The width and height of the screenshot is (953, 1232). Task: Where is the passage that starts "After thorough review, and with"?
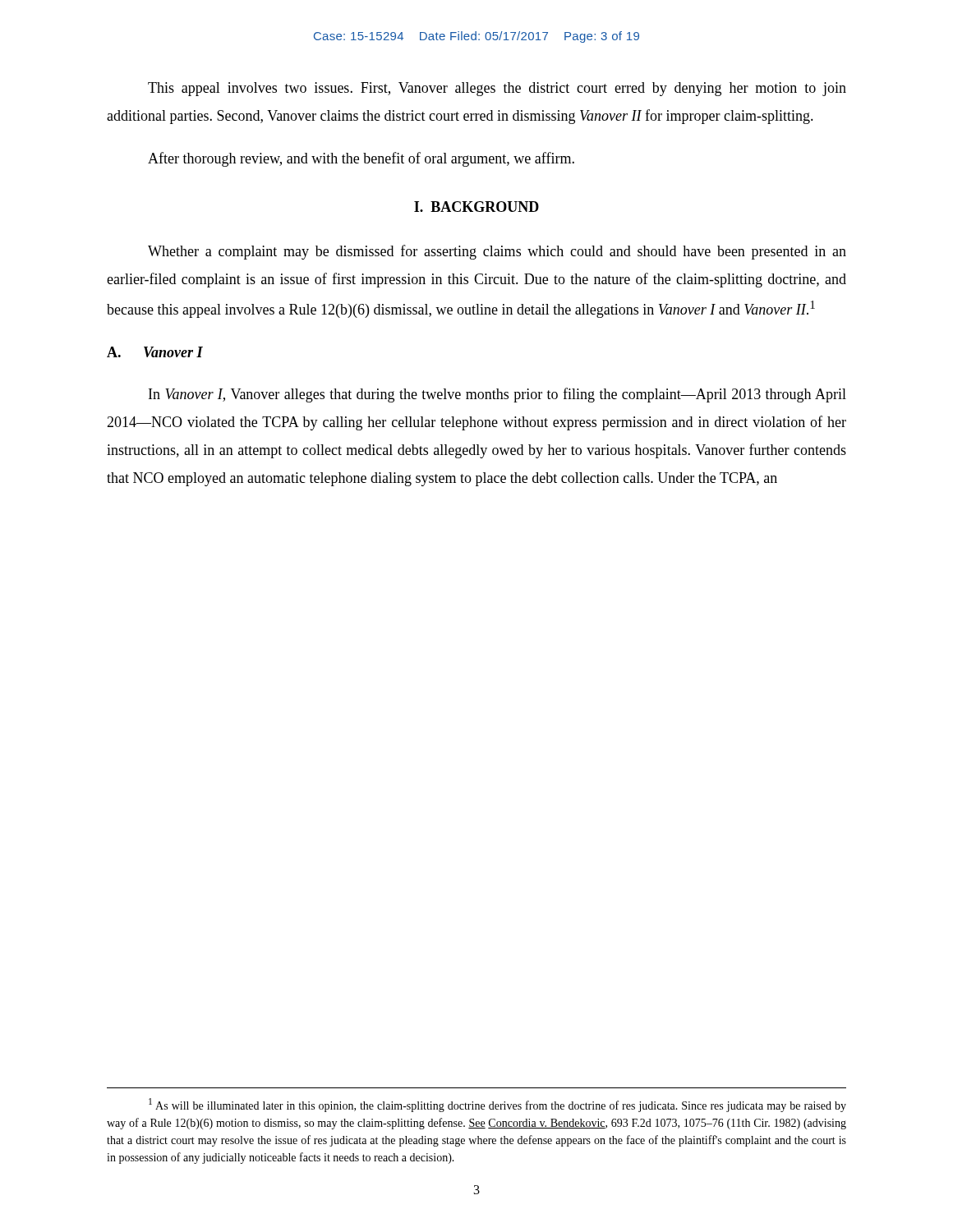tap(361, 159)
